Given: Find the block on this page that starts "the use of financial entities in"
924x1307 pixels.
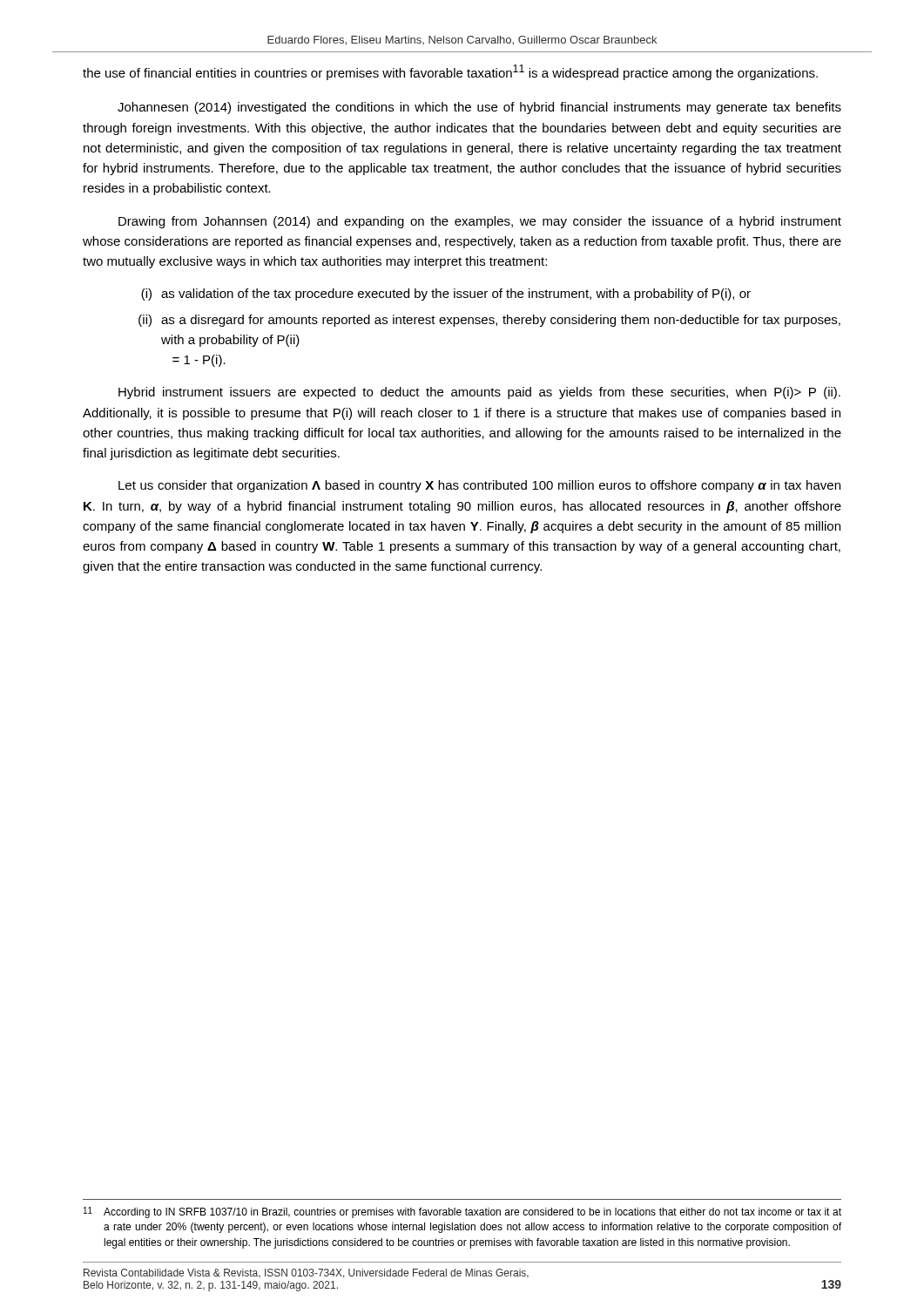Looking at the screenshot, I should (x=451, y=71).
